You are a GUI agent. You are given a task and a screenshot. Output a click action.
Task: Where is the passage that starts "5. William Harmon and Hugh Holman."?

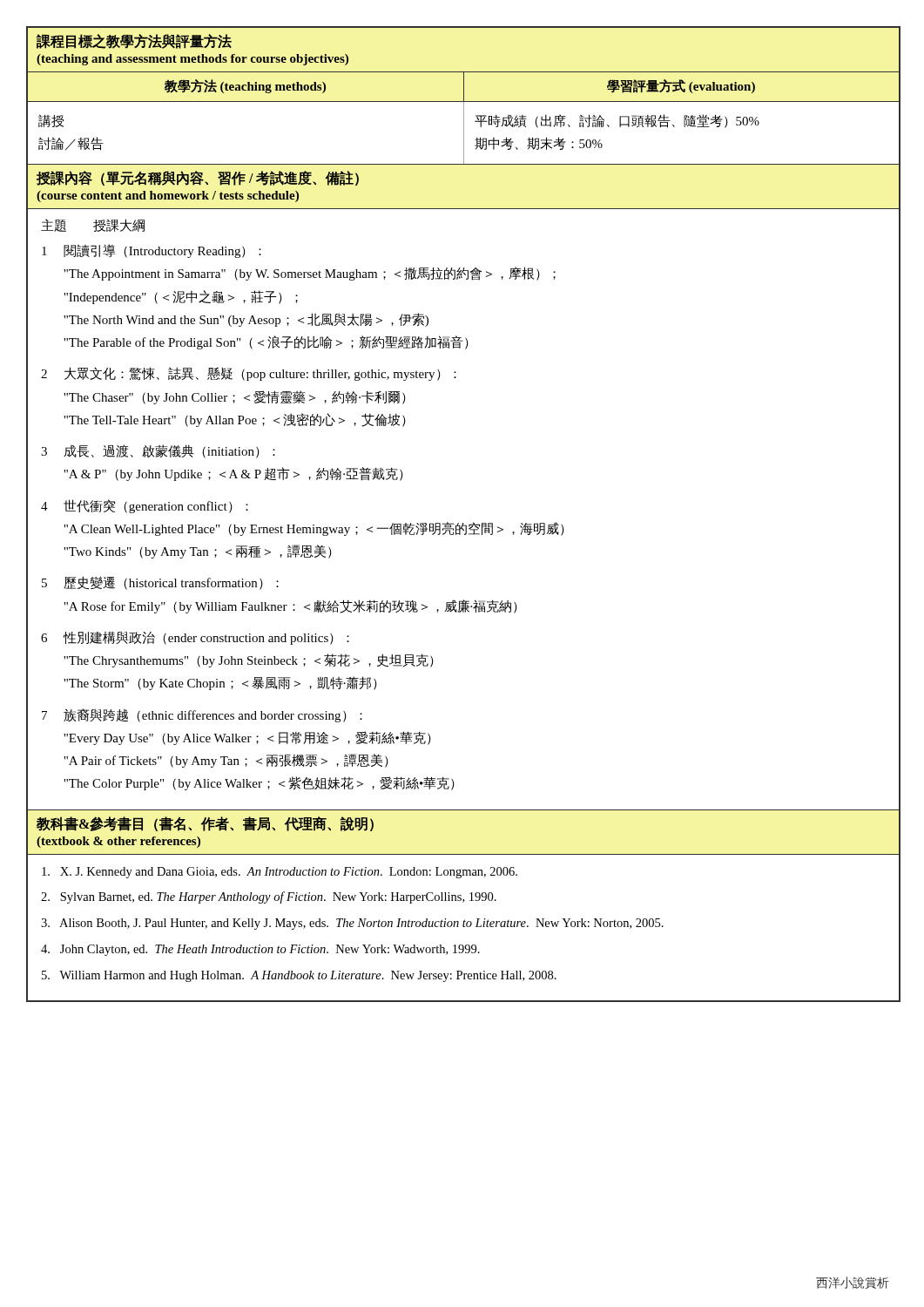[299, 975]
